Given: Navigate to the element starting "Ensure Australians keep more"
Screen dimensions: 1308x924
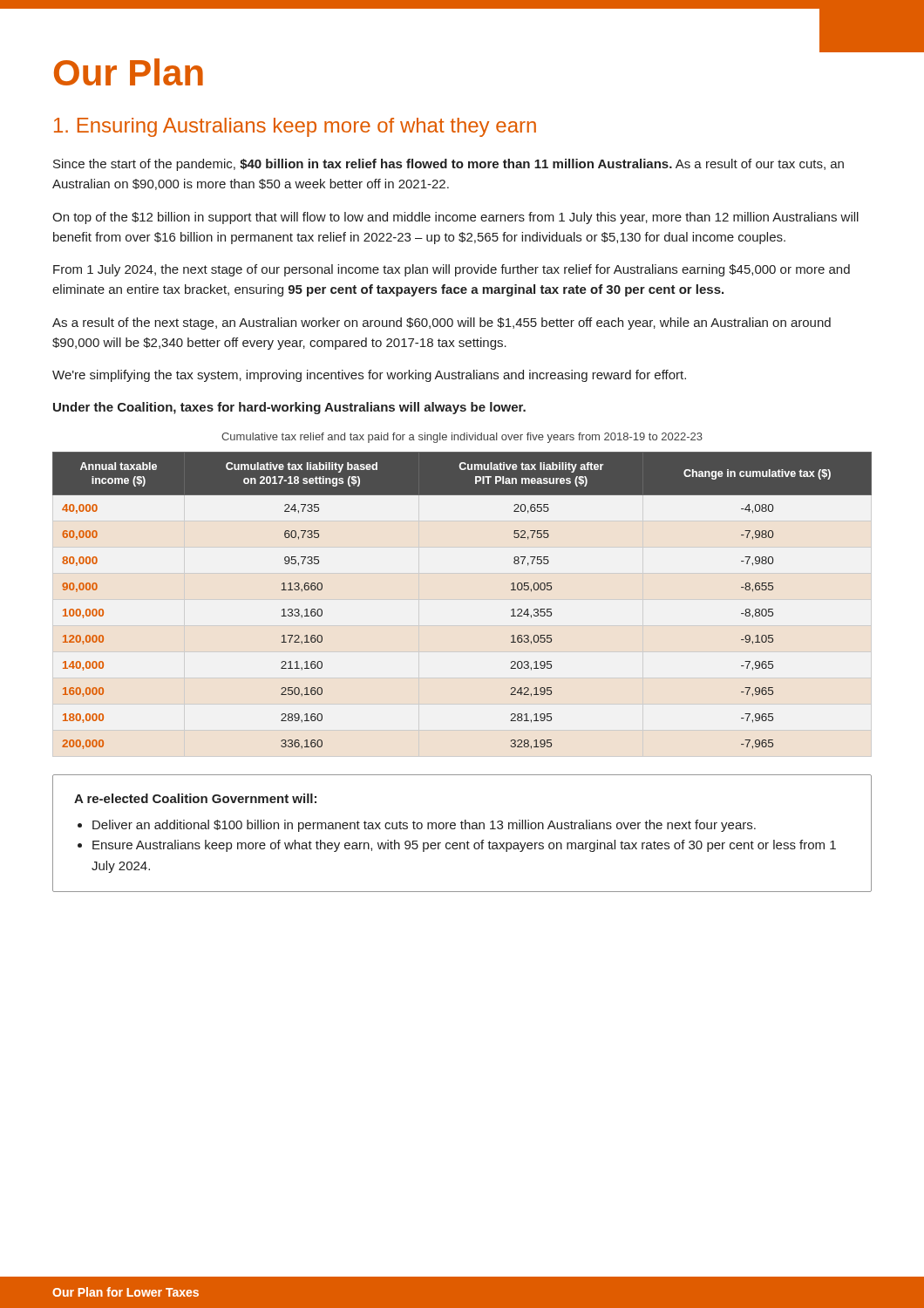Looking at the screenshot, I should [471, 855].
